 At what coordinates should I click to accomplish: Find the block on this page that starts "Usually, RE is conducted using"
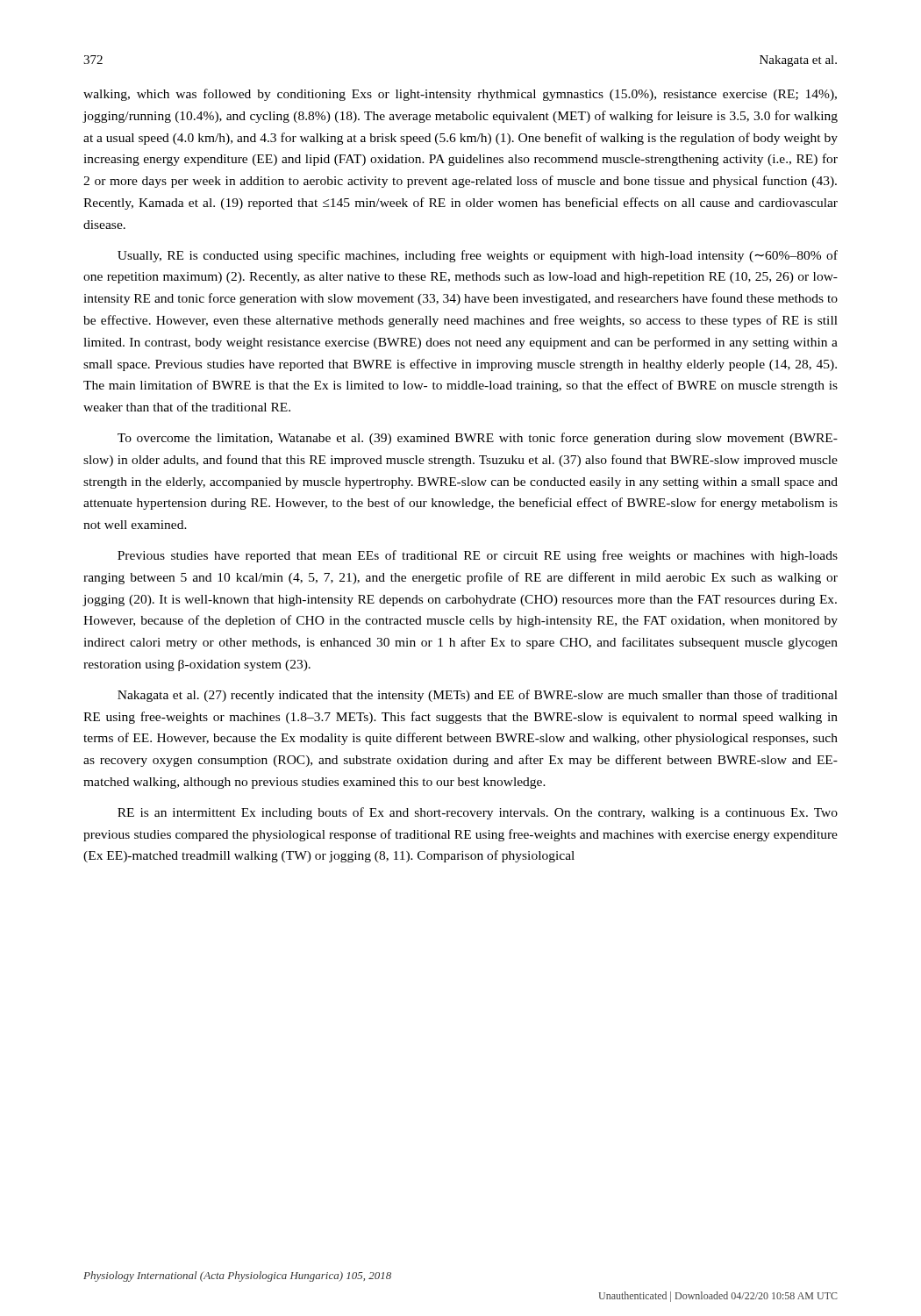(x=460, y=331)
